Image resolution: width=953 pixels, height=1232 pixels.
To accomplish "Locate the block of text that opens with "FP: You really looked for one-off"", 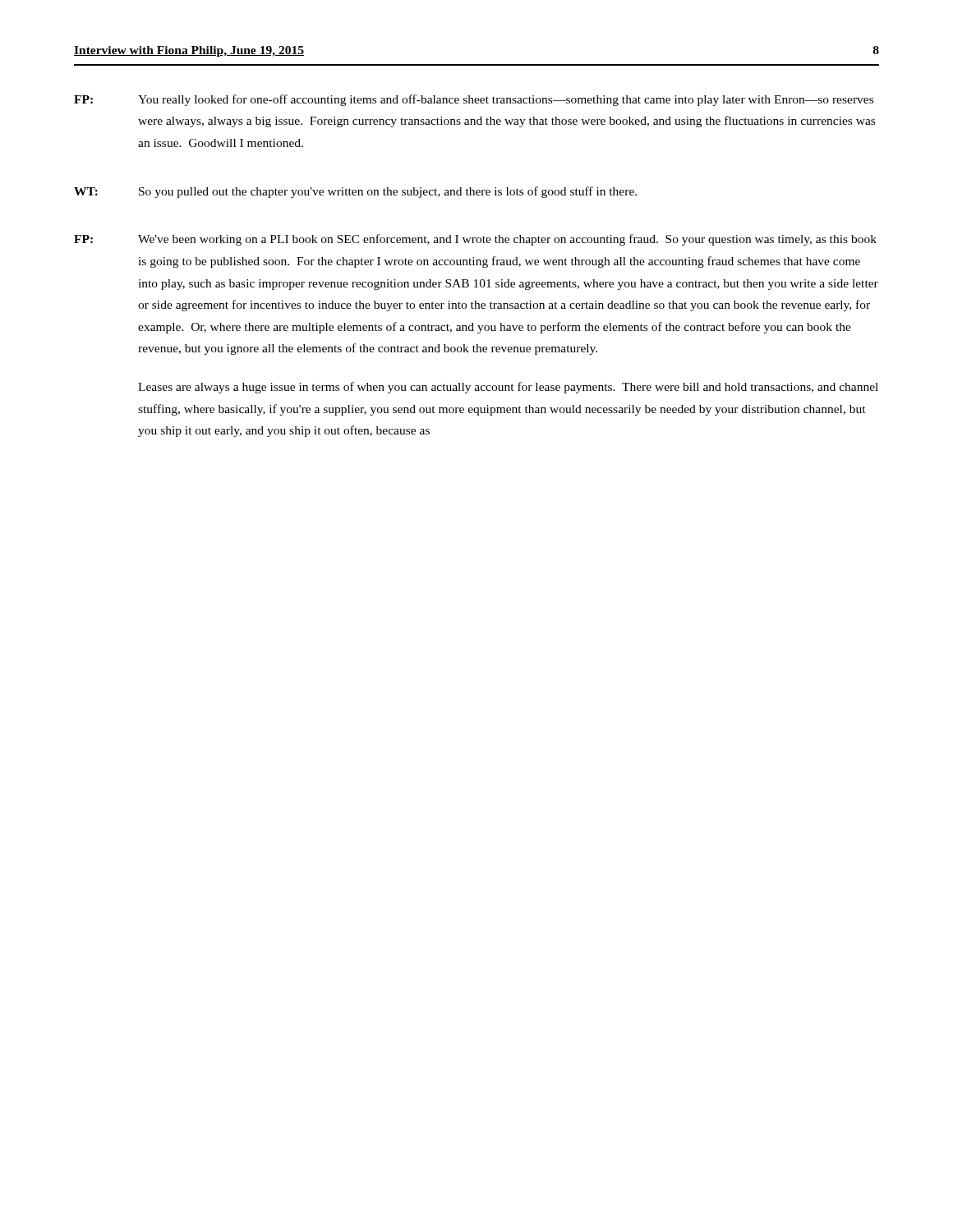I will pyautogui.click(x=476, y=121).
